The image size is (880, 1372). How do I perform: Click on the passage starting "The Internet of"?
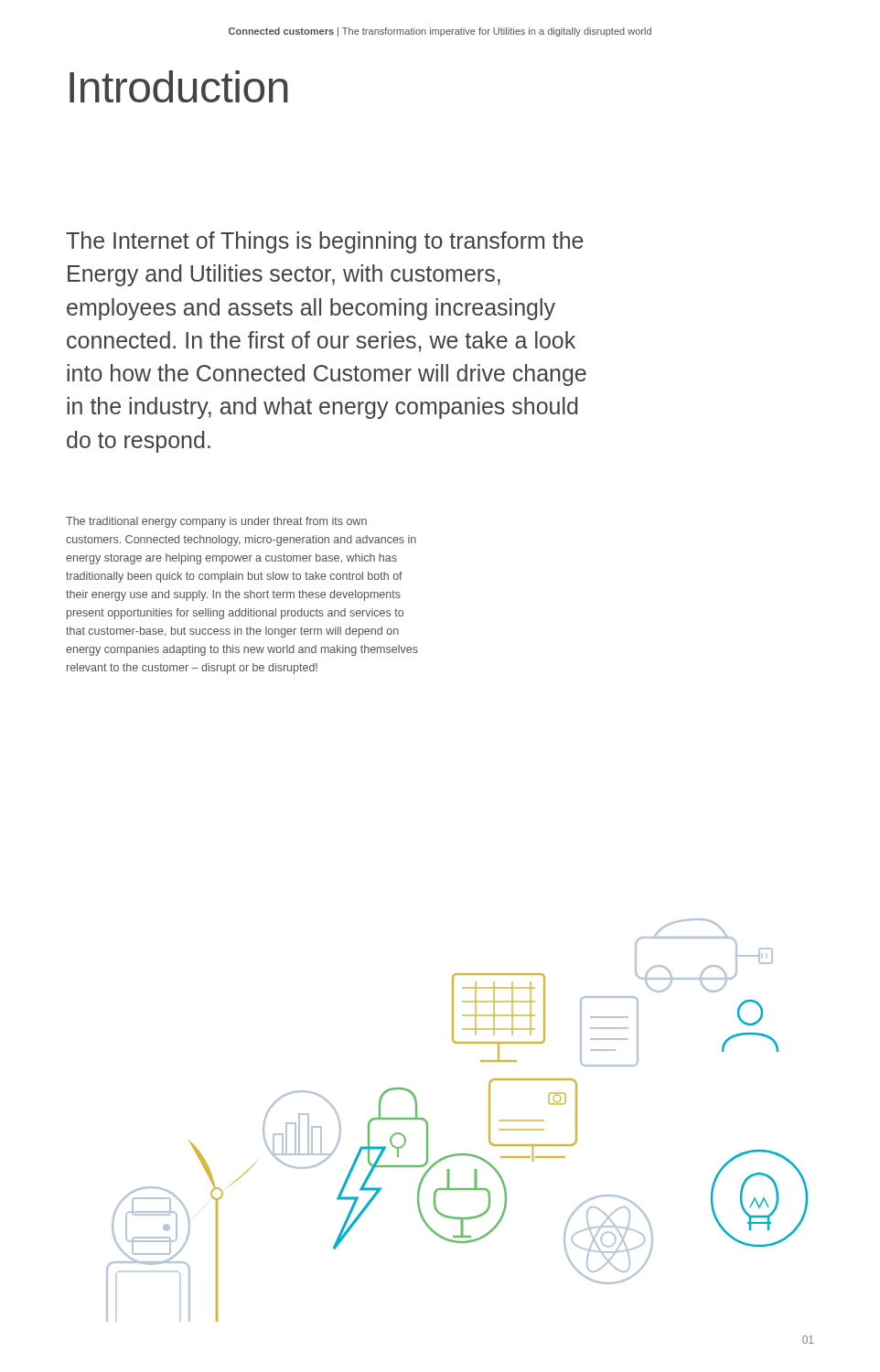point(326,340)
